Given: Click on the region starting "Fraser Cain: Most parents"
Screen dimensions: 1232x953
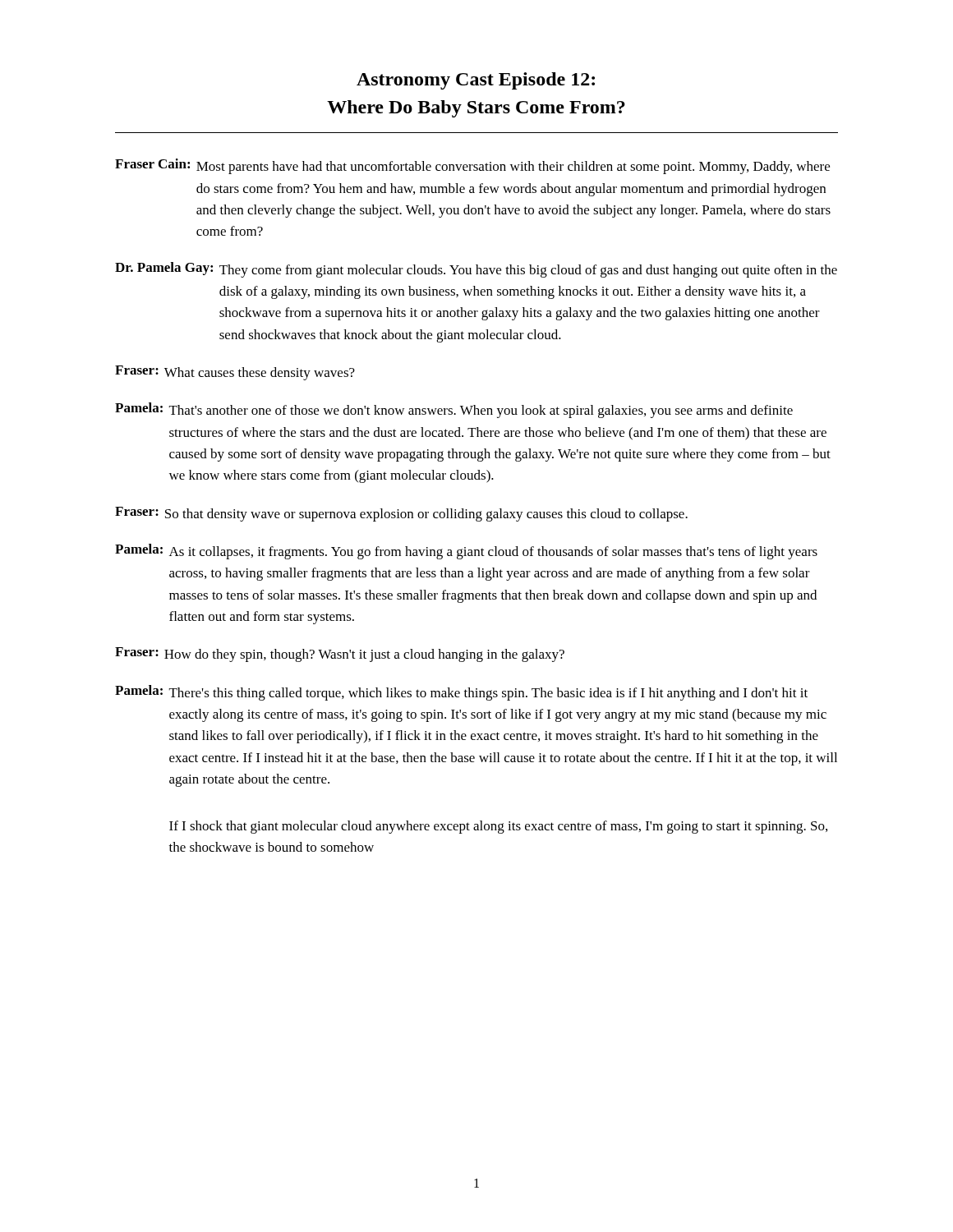Looking at the screenshot, I should 476,199.
